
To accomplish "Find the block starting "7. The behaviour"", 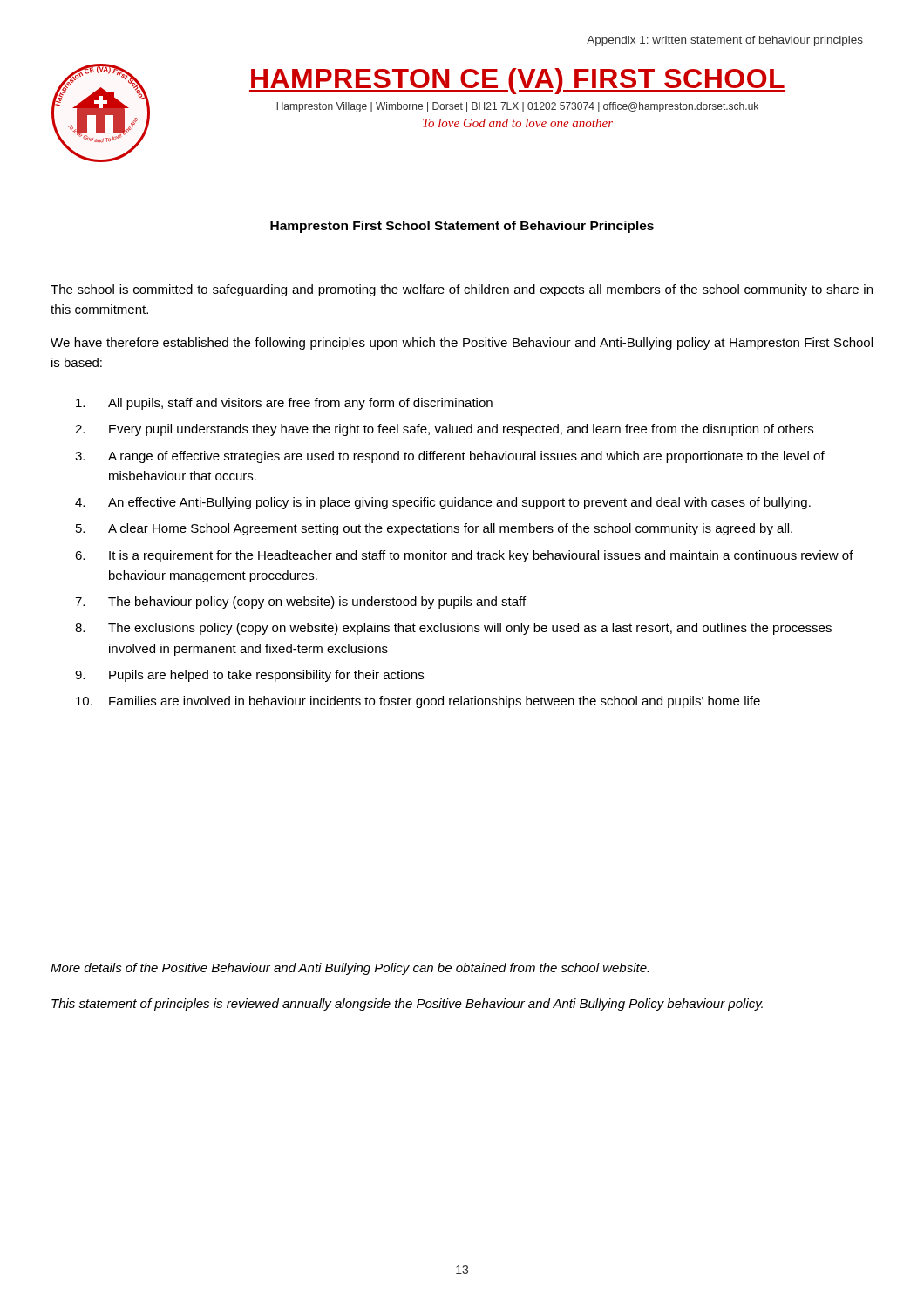I will [x=462, y=601].
